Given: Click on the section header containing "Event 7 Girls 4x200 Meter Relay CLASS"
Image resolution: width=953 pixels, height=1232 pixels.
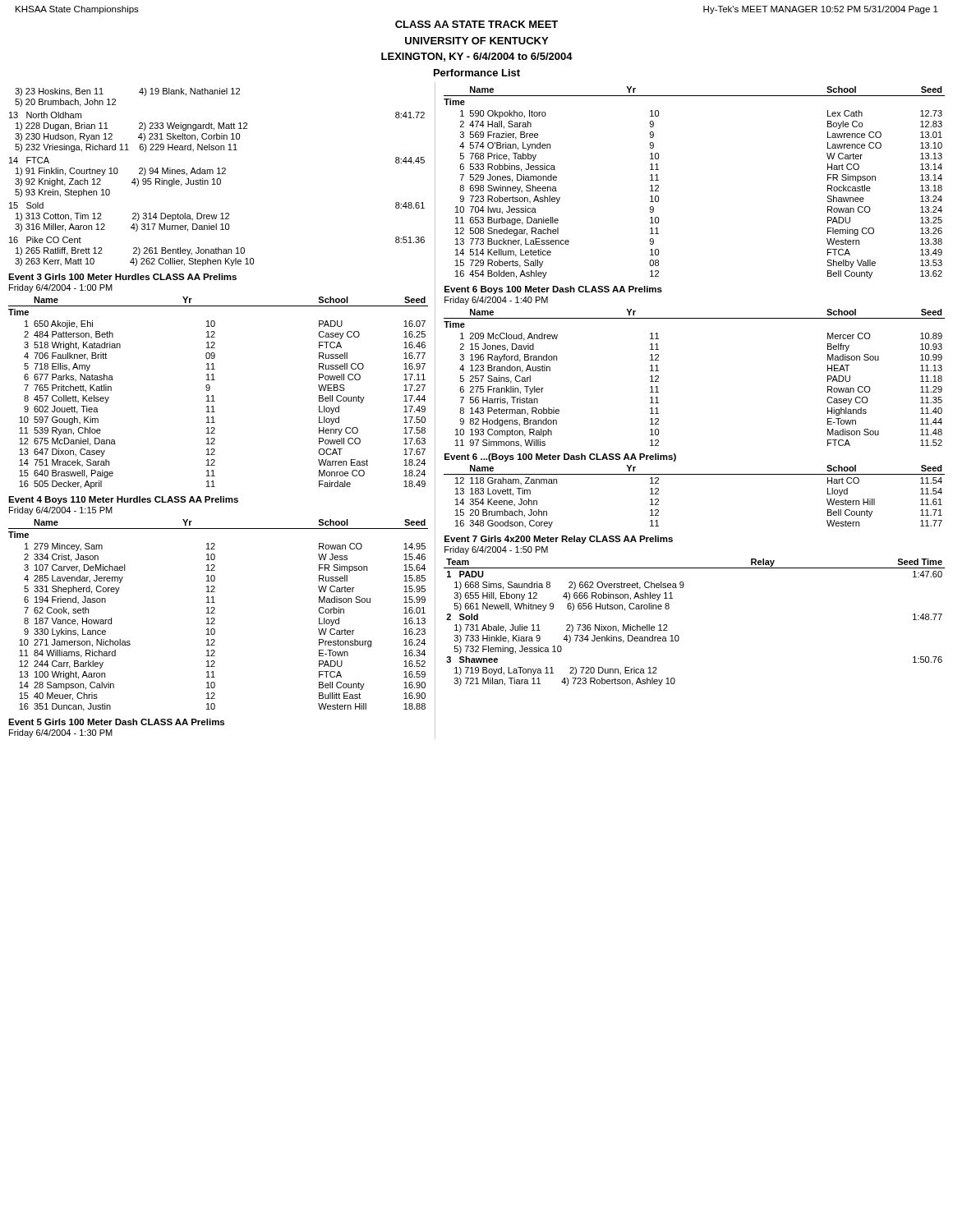Looking at the screenshot, I should tap(559, 539).
